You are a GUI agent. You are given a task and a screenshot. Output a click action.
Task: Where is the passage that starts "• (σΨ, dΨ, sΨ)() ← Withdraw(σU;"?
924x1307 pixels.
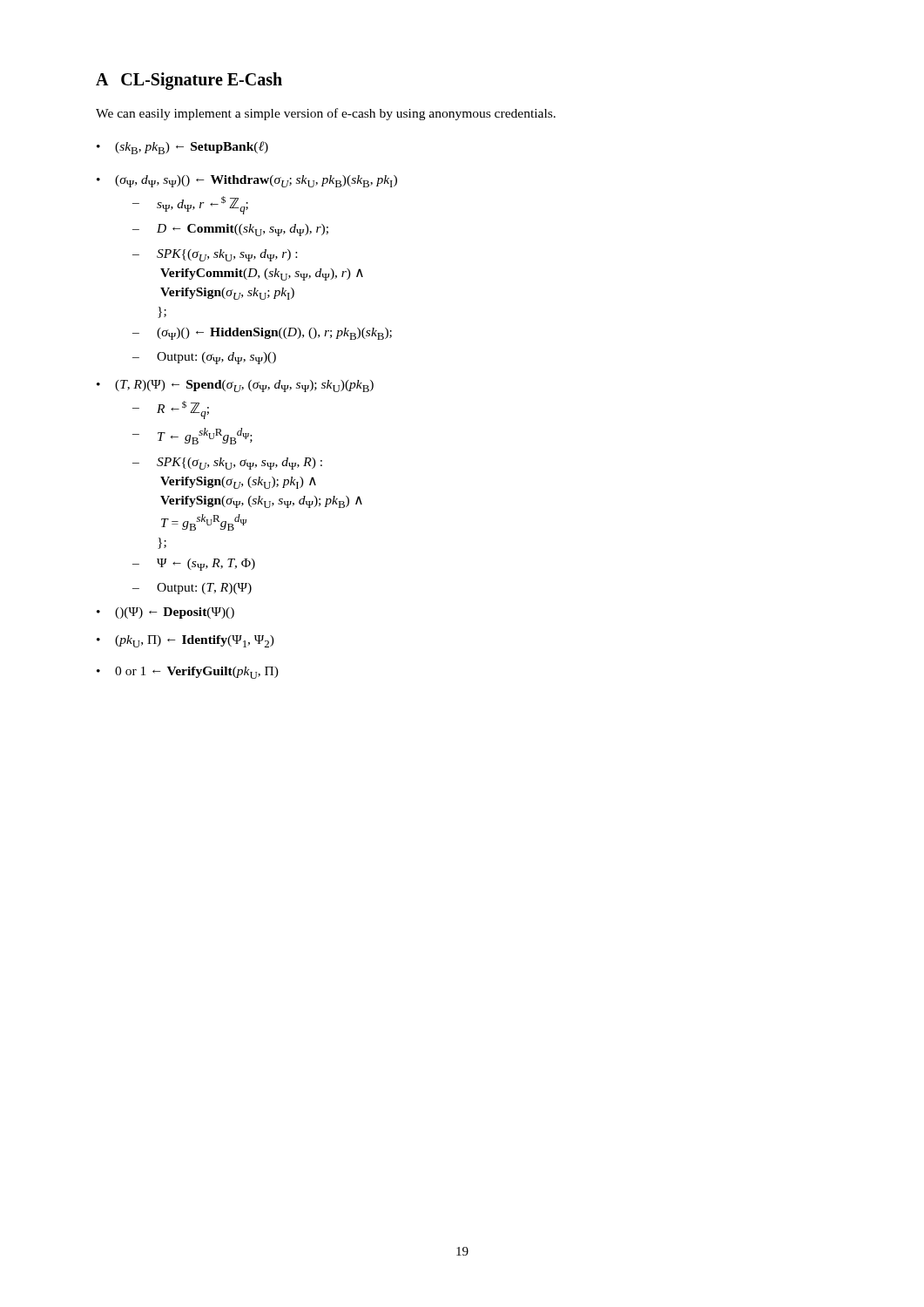coord(247,181)
